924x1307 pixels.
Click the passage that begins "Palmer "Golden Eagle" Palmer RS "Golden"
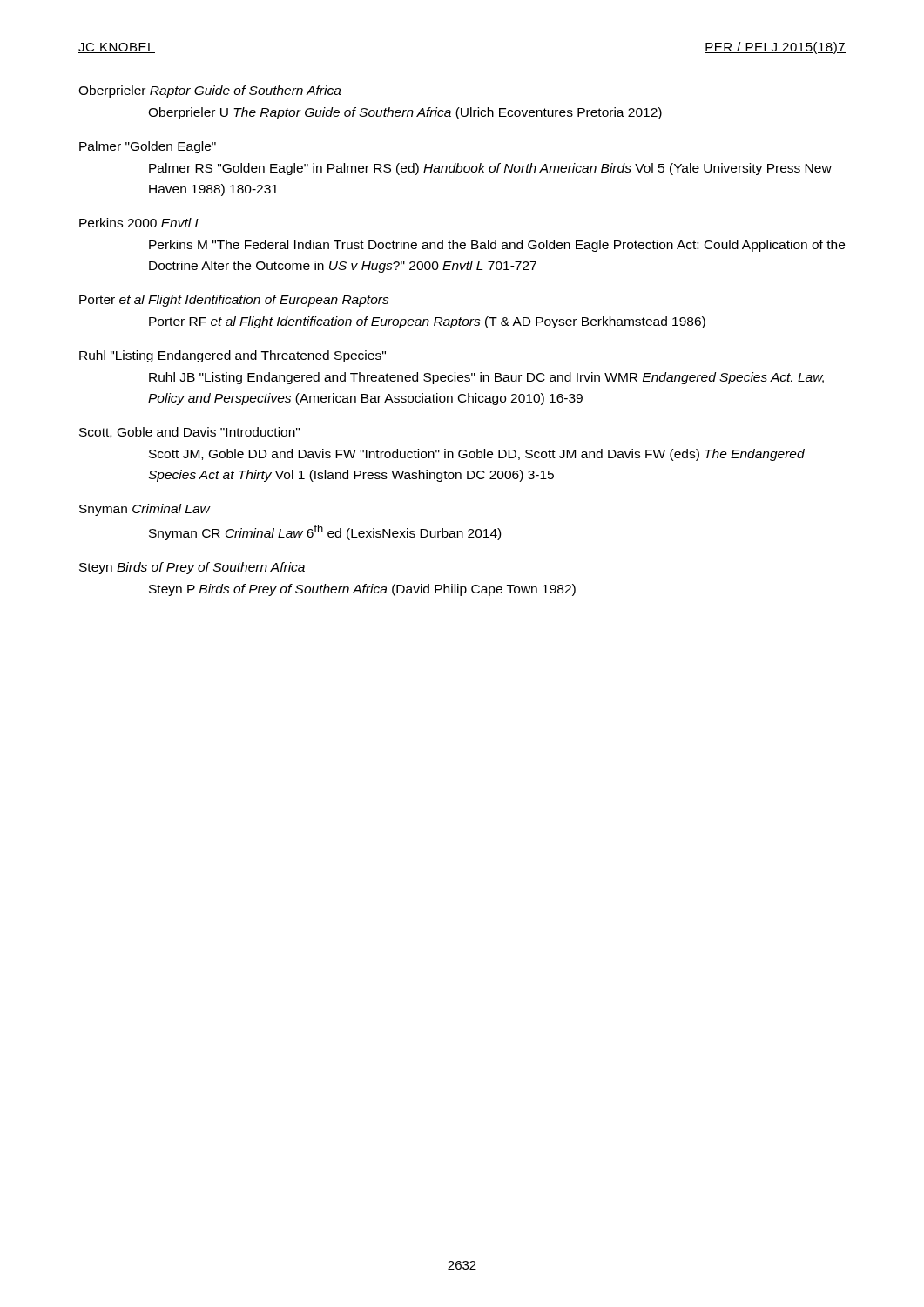point(462,169)
